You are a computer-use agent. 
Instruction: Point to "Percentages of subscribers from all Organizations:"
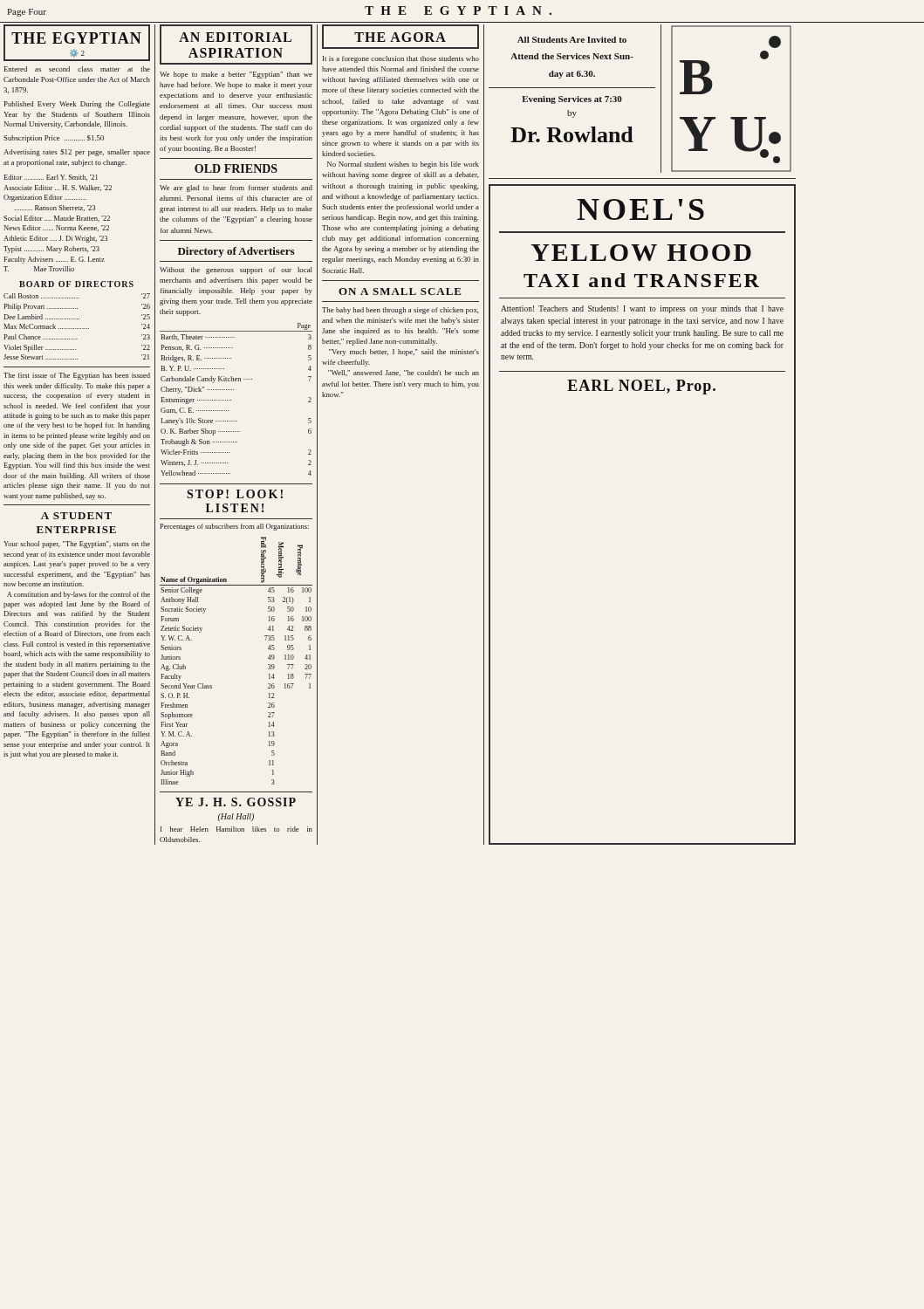[234, 526]
